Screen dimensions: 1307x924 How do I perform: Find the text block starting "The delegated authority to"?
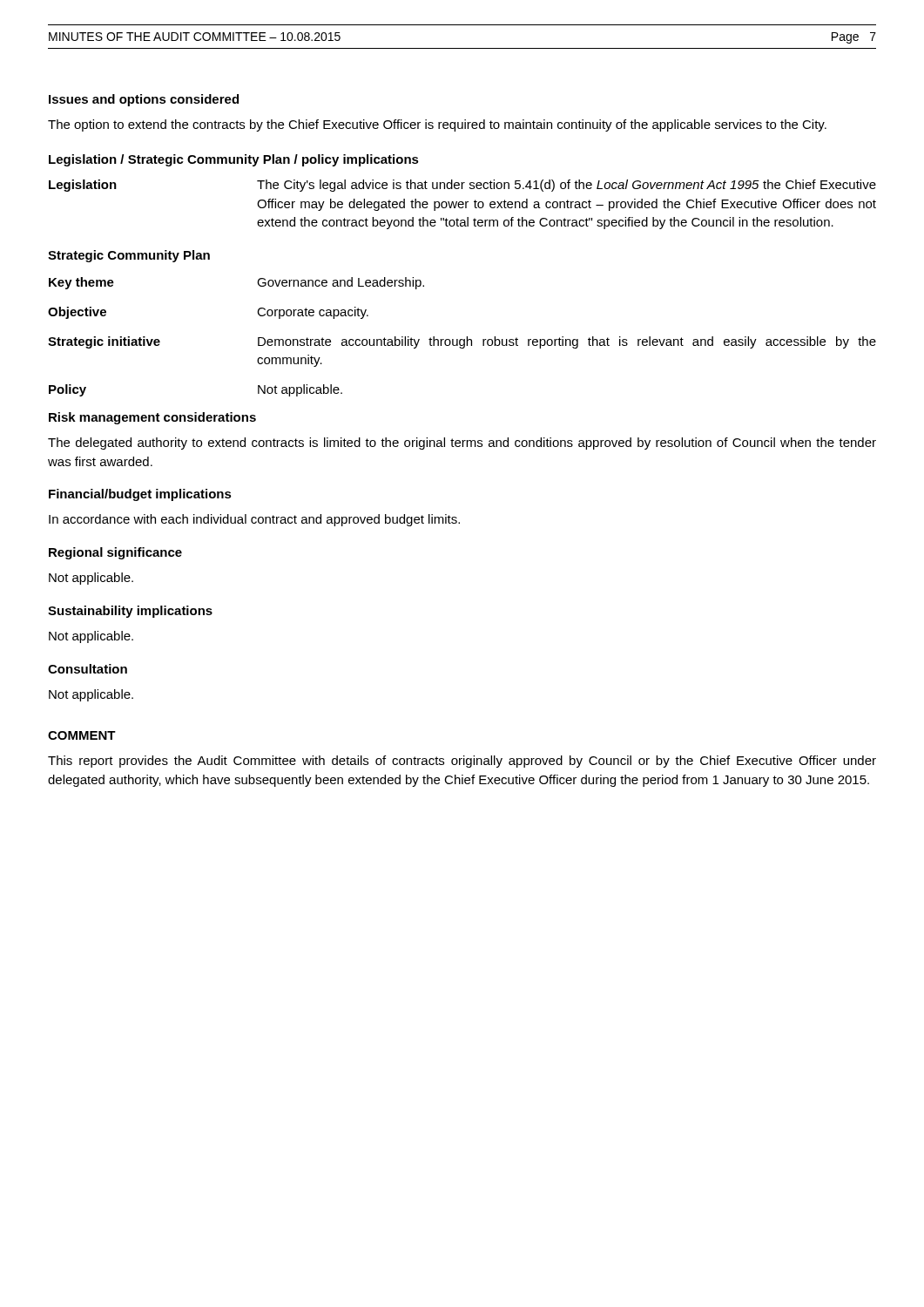click(462, 451)
